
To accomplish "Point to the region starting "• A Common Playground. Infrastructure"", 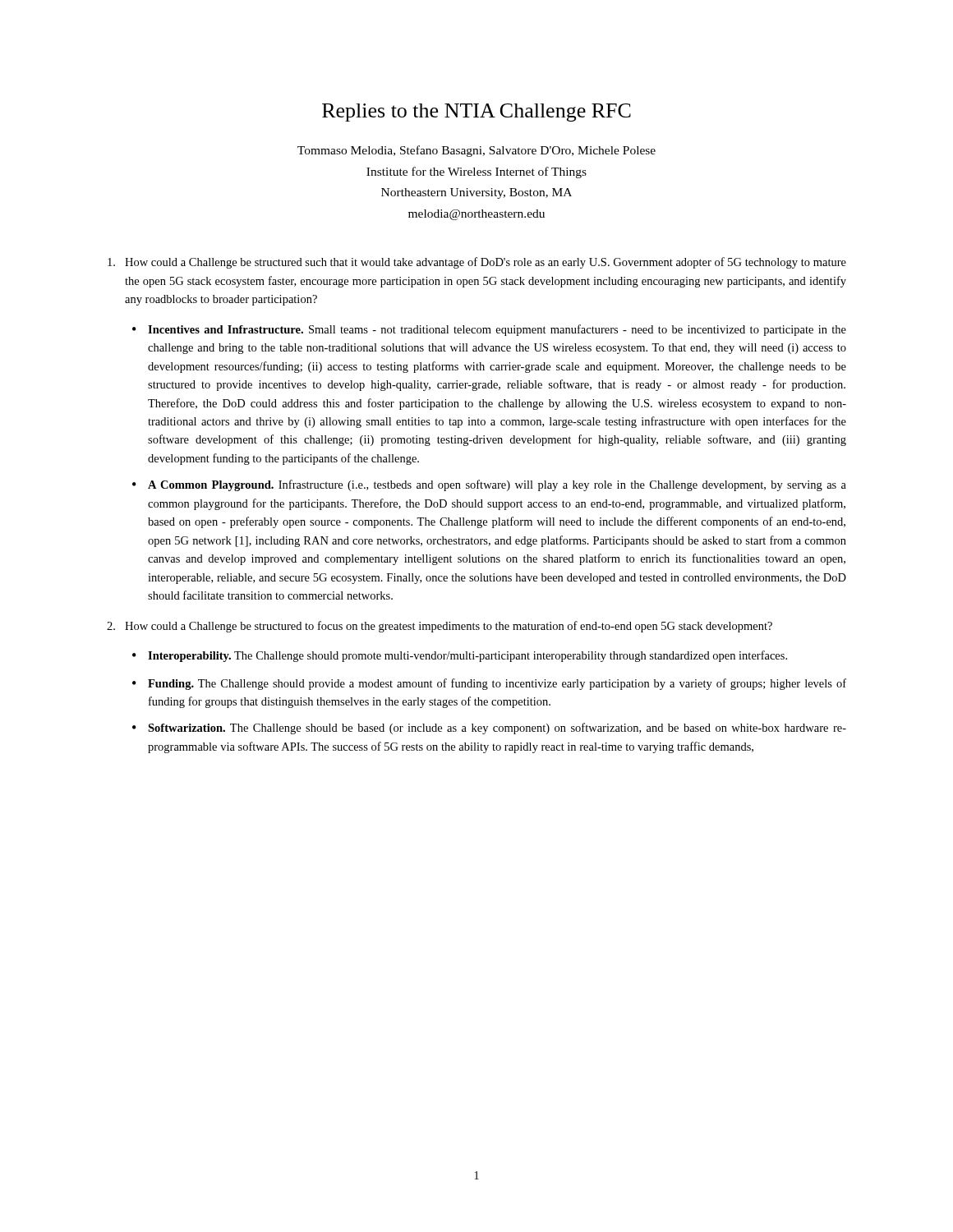I will click(x=489, y=540).
